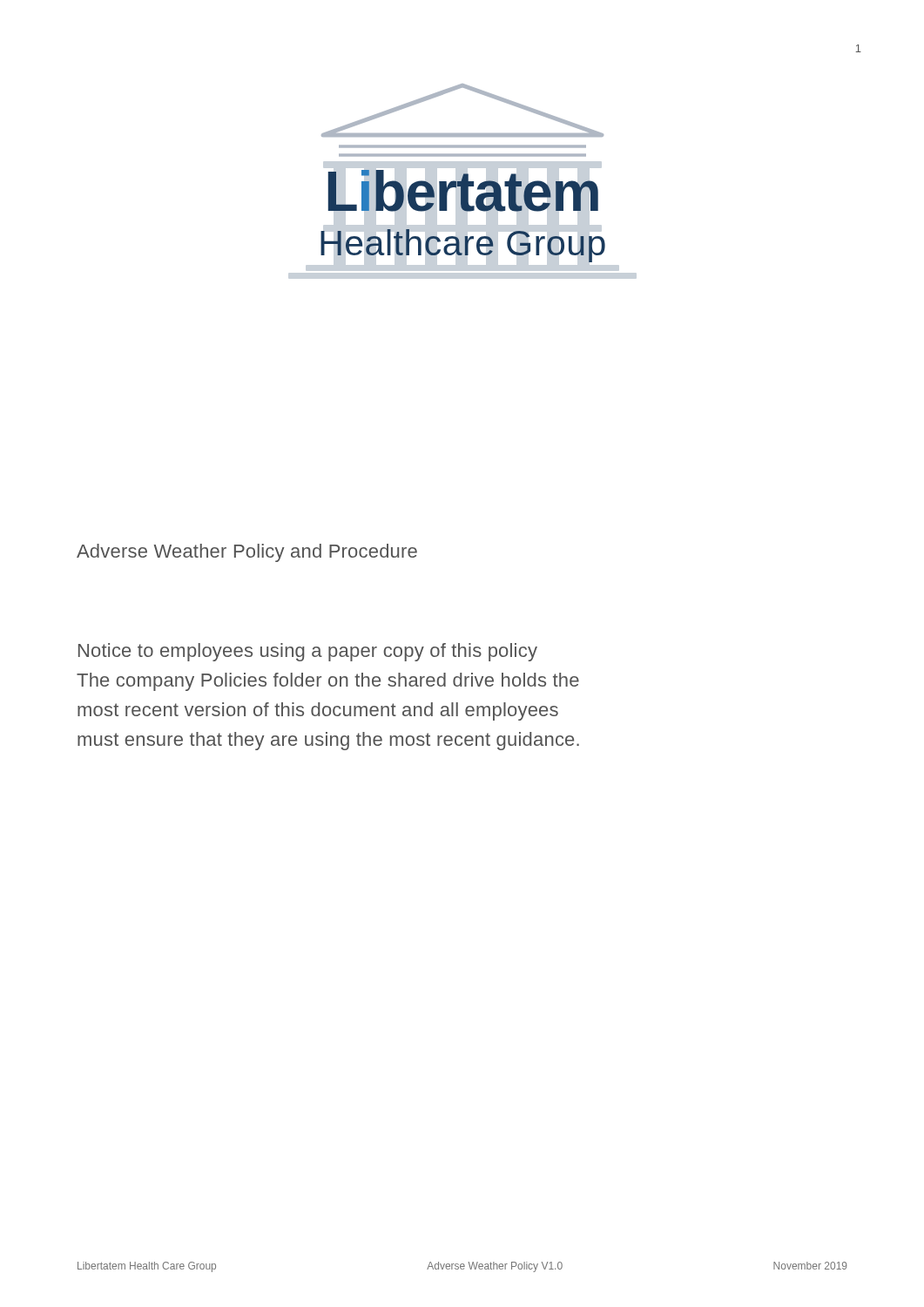Find the logo
This screenshot has width=924, height=1307.
coord(462,192)
